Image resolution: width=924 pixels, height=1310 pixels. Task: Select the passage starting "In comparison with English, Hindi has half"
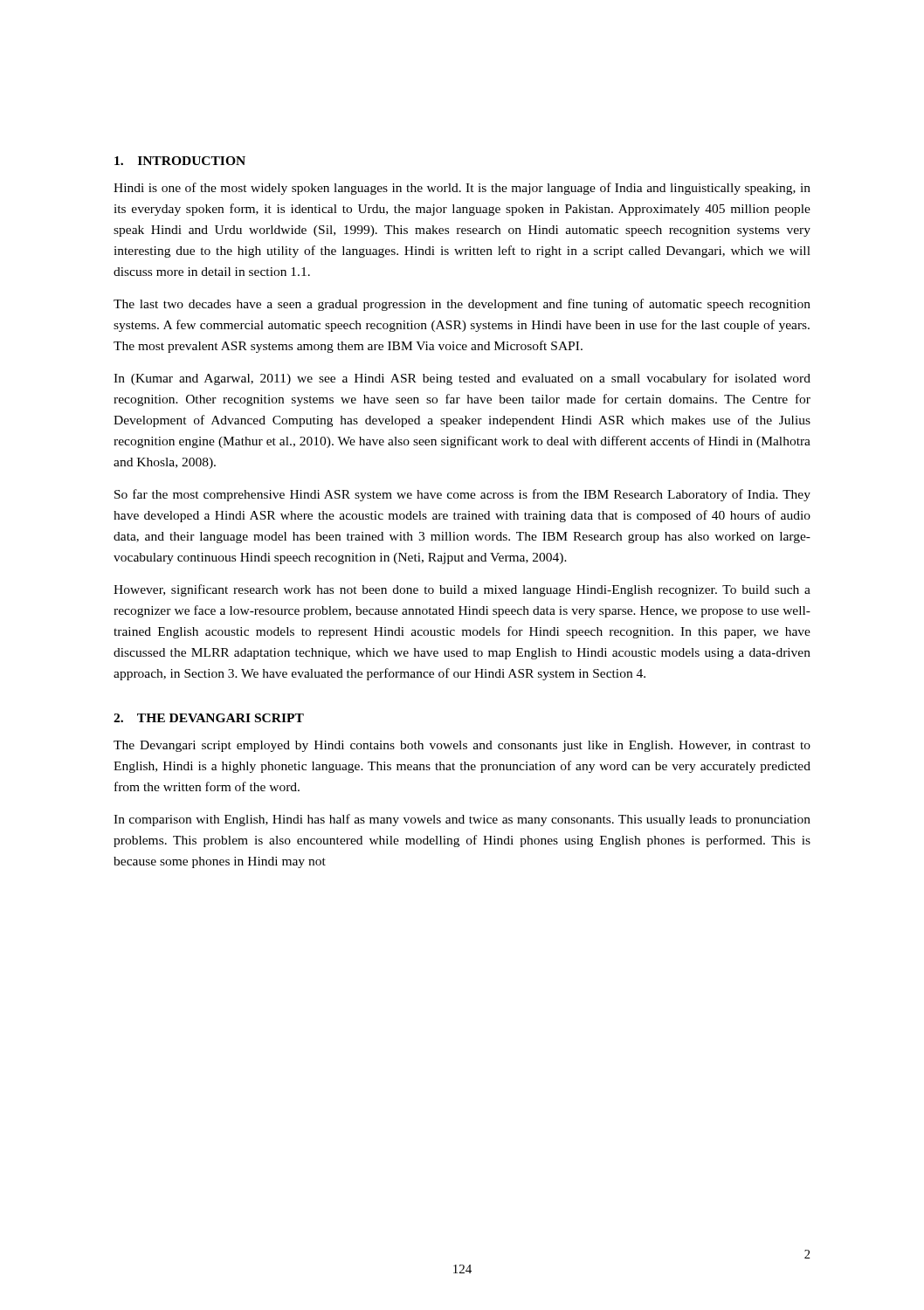pos(462,840)
